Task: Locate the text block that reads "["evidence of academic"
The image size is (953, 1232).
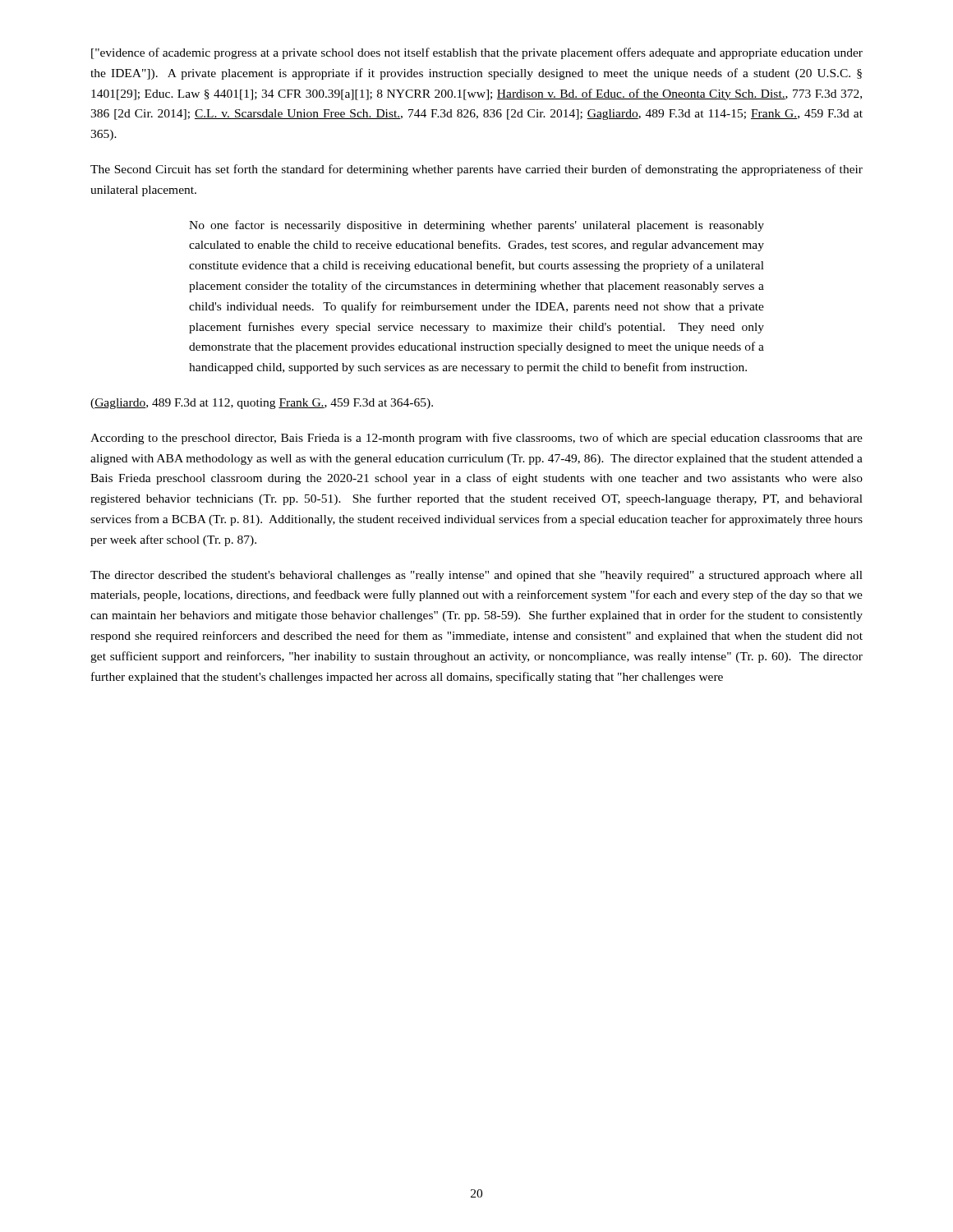Action: [x=476, y=94]
